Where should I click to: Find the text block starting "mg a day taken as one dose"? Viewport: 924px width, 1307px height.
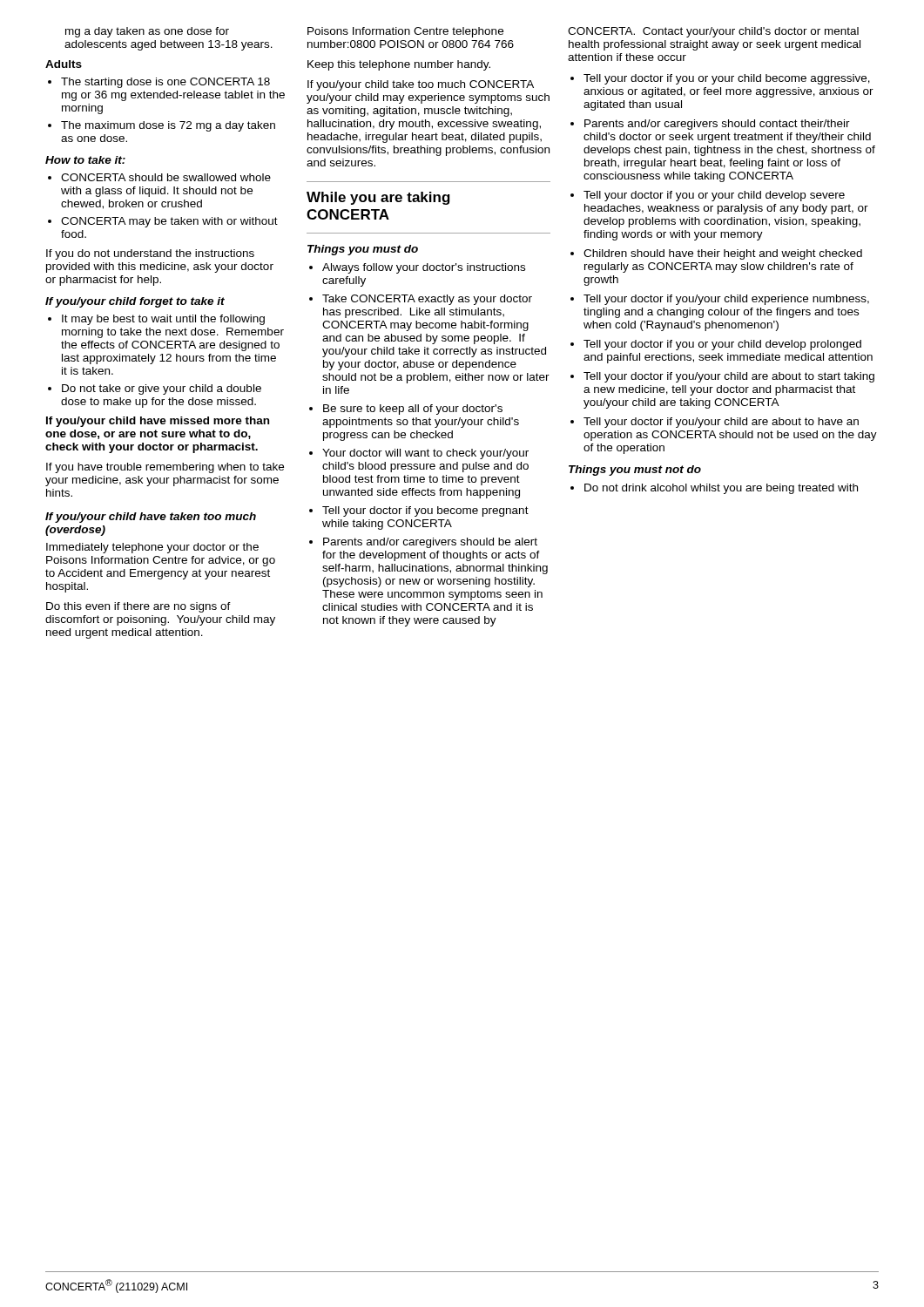(x=175, y=38)
